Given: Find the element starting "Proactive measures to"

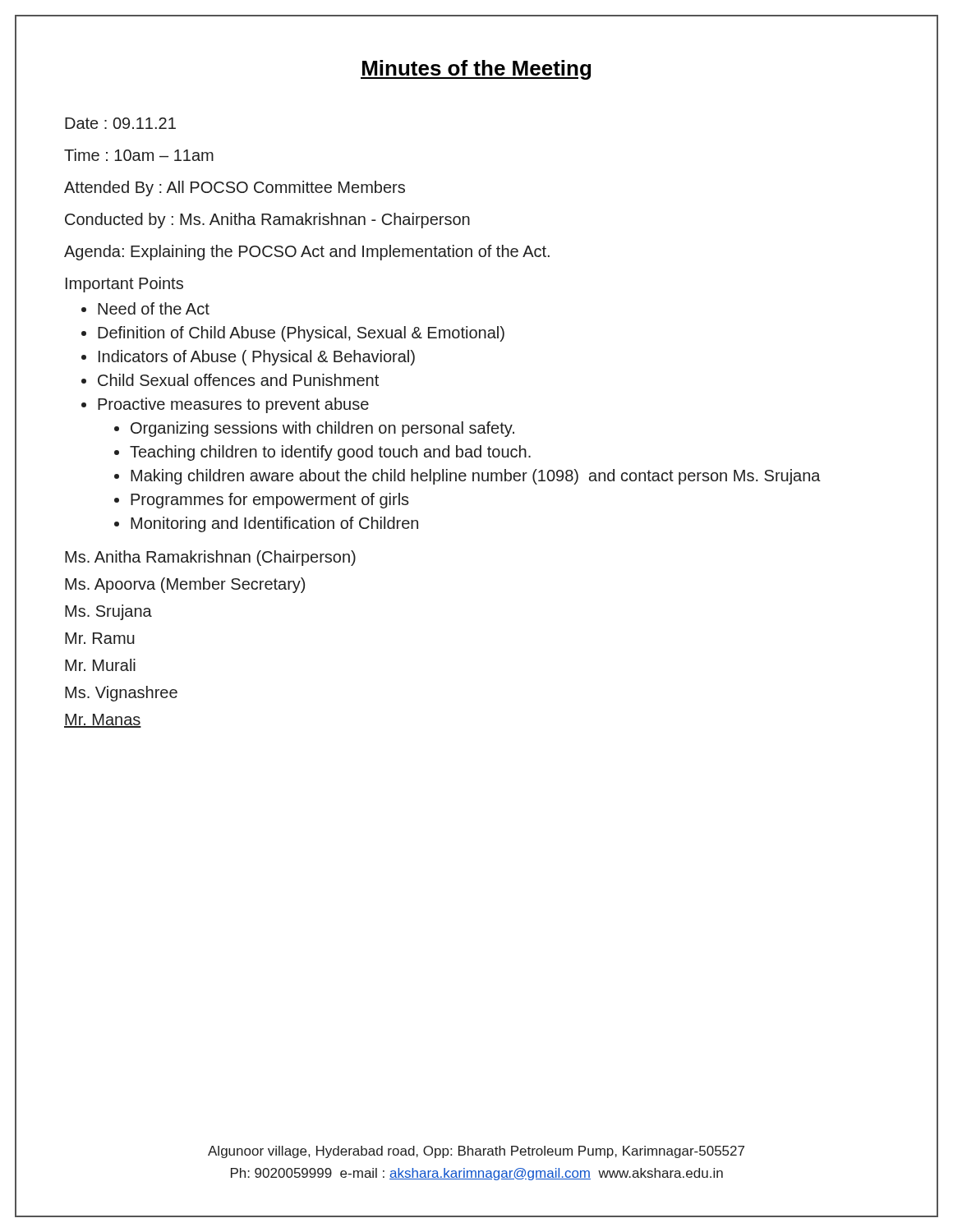Looking at the screenshot, I should [x=493, y=464].
